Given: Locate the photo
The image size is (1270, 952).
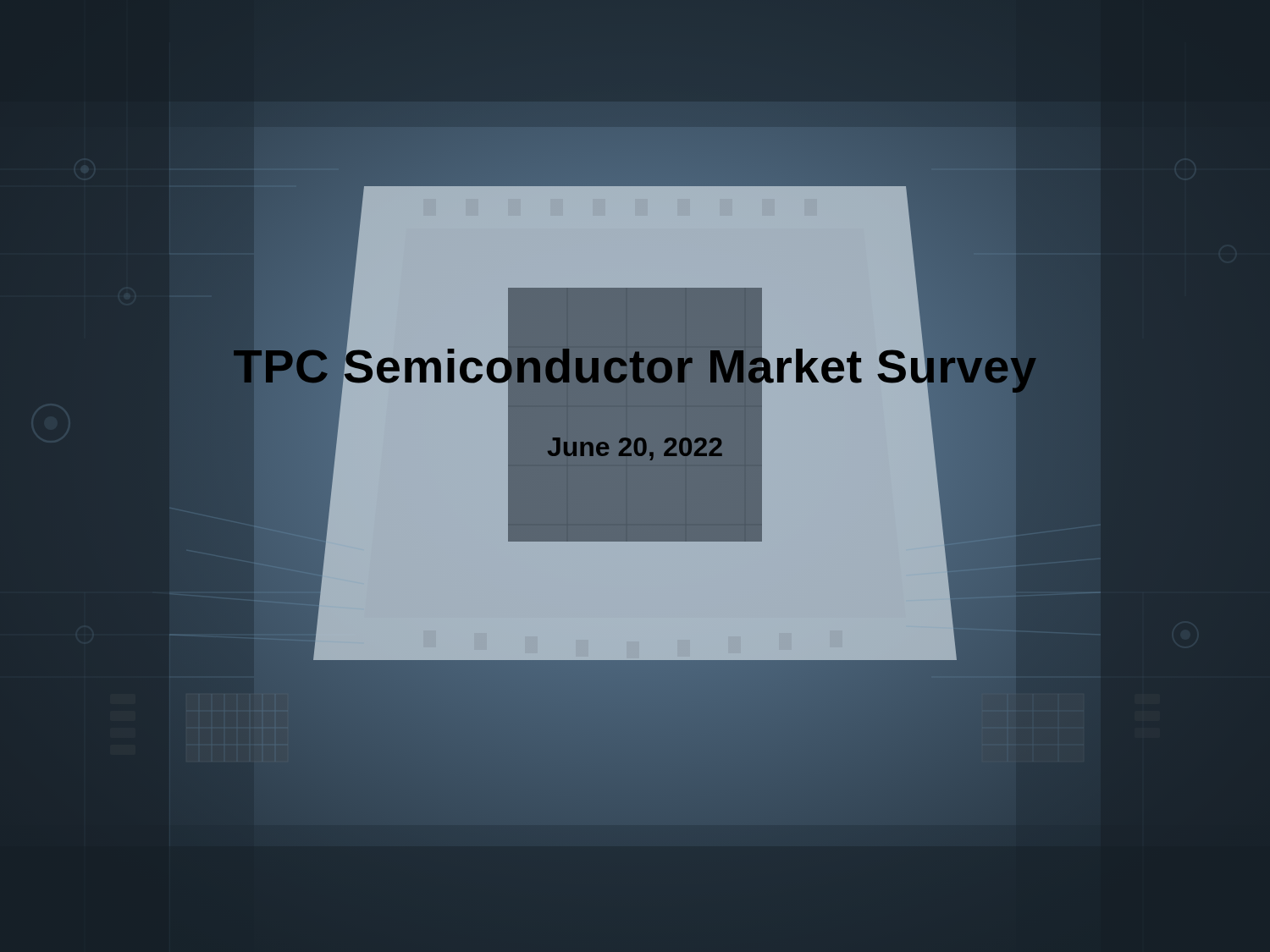Looking at the screenshot, I should (x=635, y=476).
